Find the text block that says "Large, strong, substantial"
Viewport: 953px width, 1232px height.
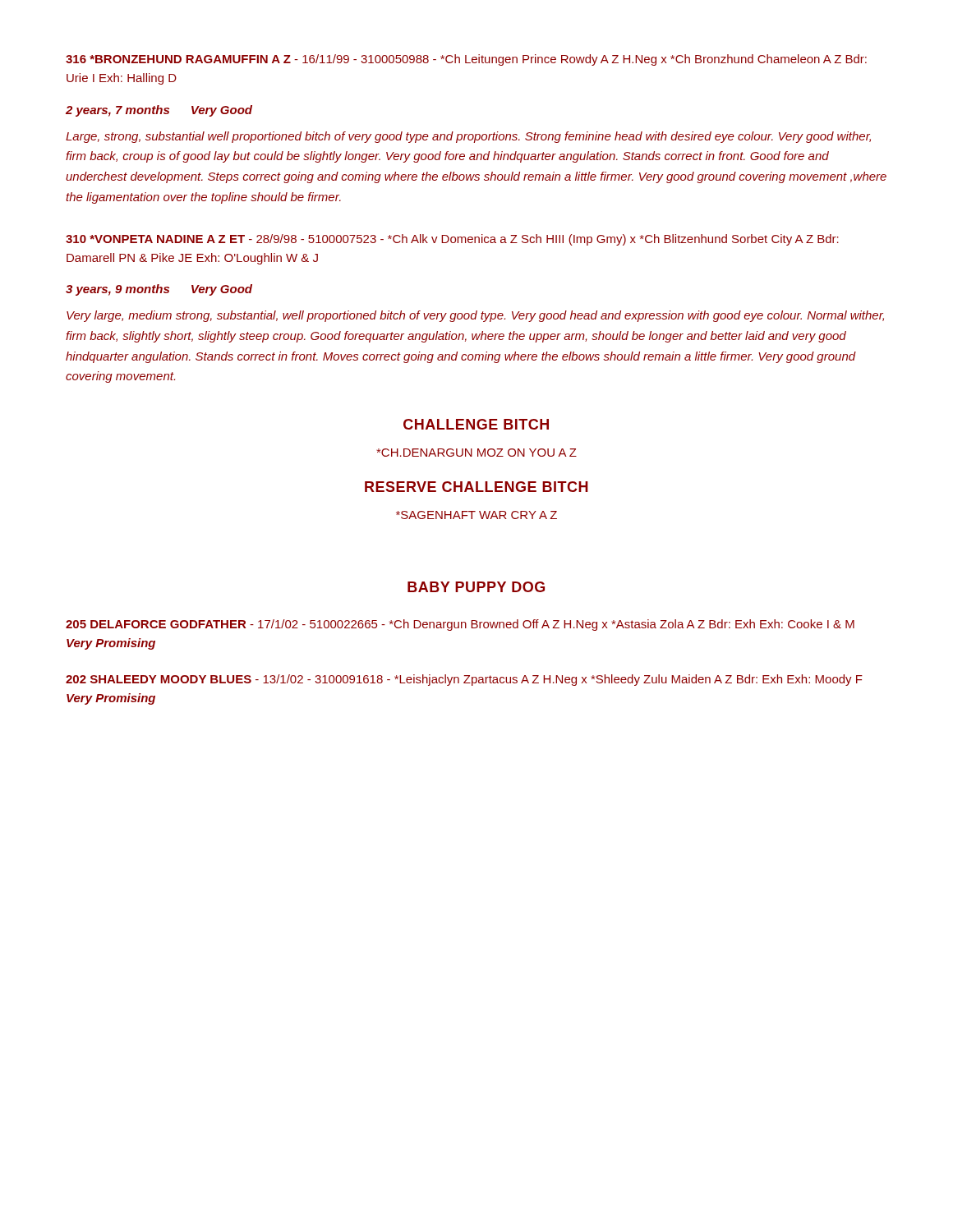pyautogui.click(x=476, y=166)
